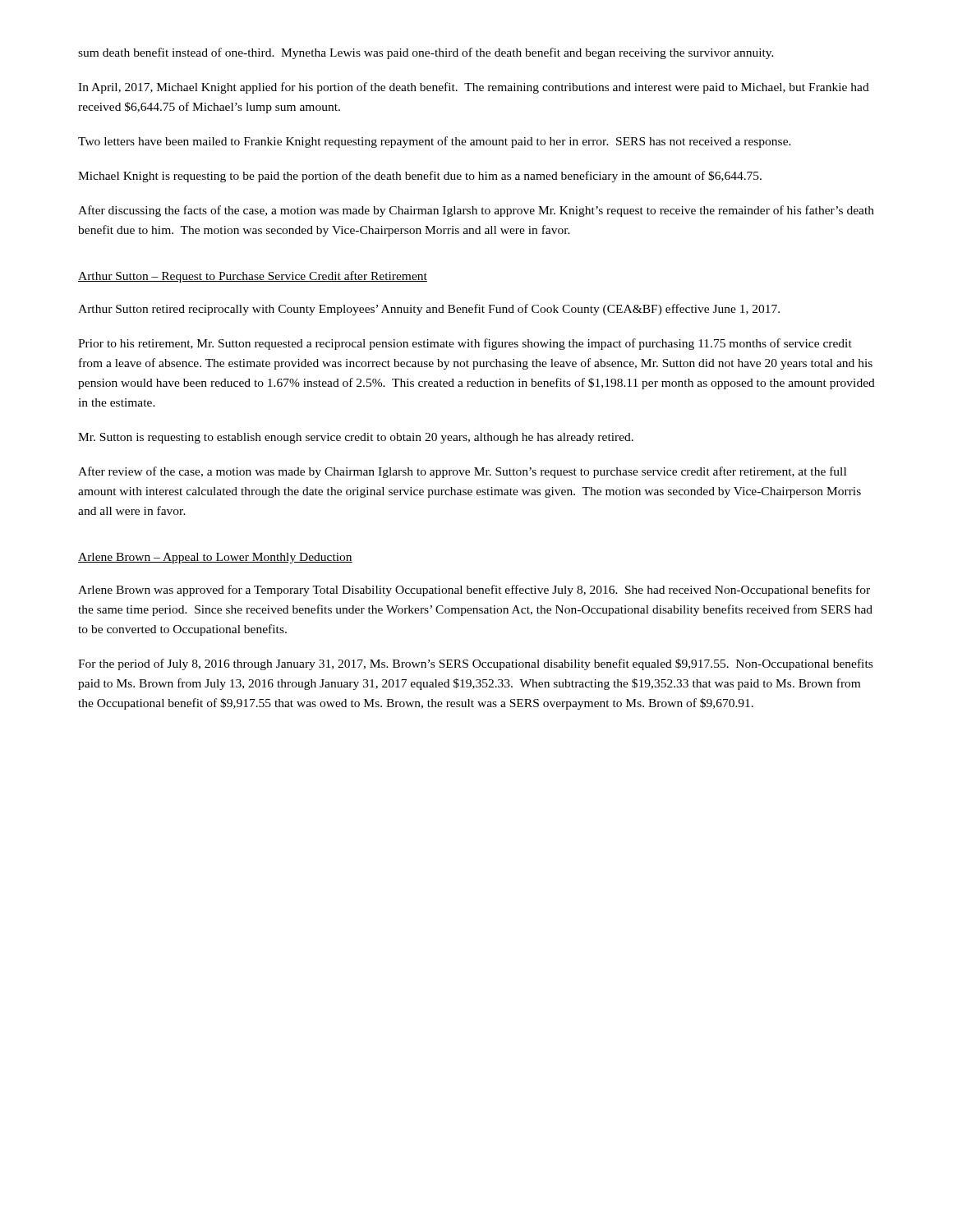Find the element starting "Mr. Sutton is requesting"
Image resolution: width=953 pixels, height=1232 pixels.
(356, 437)
